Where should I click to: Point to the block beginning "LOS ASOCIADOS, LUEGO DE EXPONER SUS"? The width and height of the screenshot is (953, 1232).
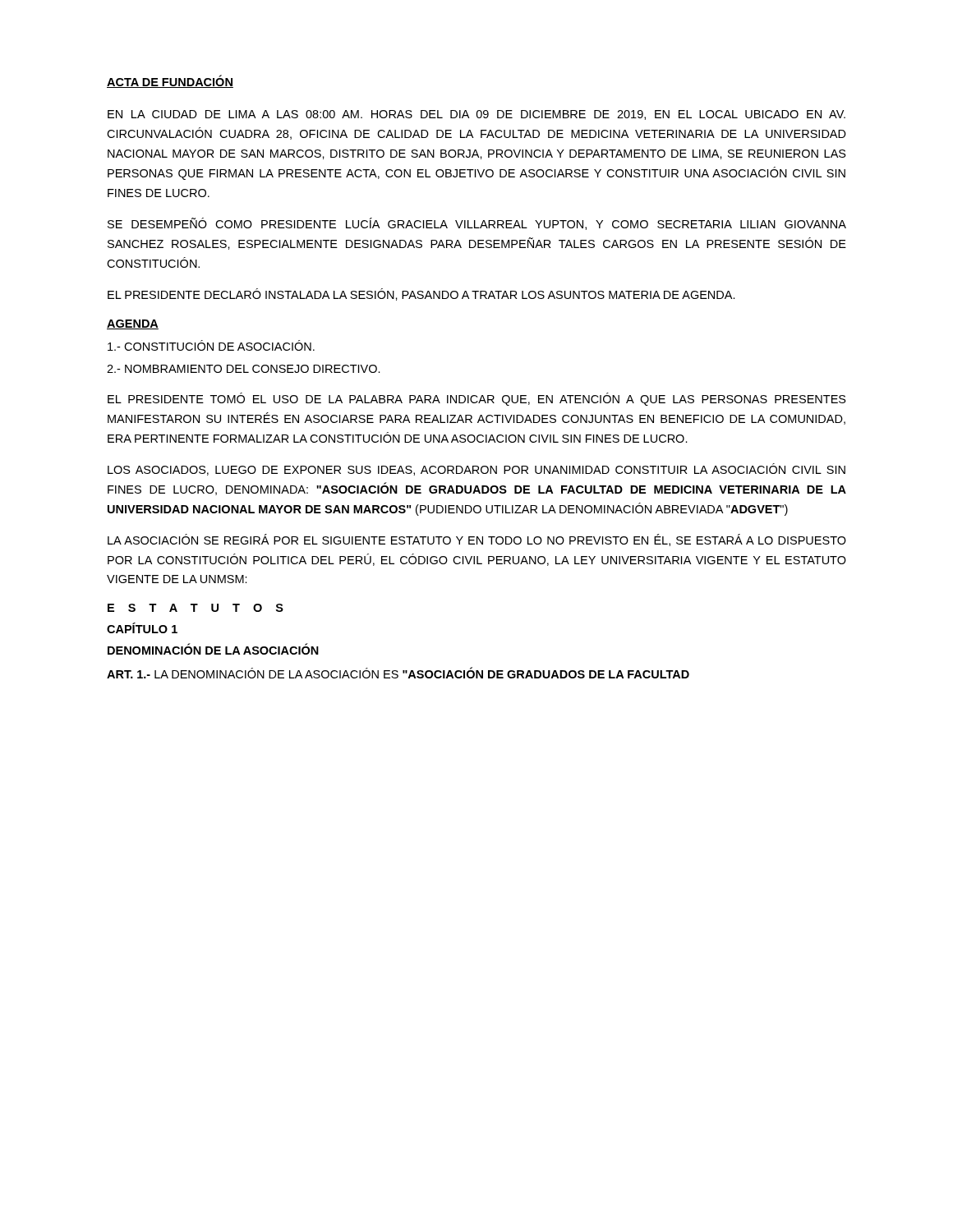click(476, 489)
